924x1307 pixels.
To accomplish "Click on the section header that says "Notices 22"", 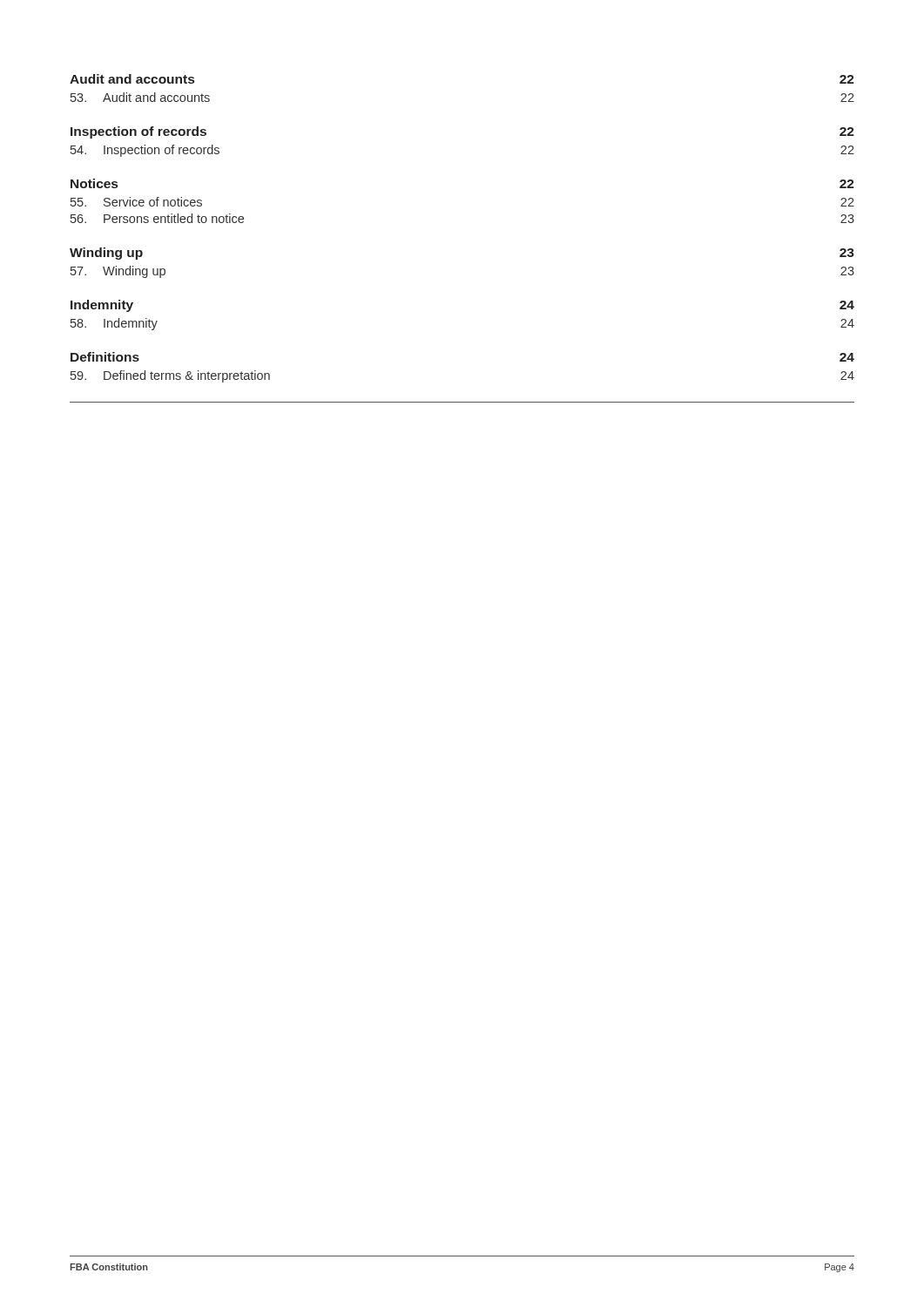I will (94, 183).
